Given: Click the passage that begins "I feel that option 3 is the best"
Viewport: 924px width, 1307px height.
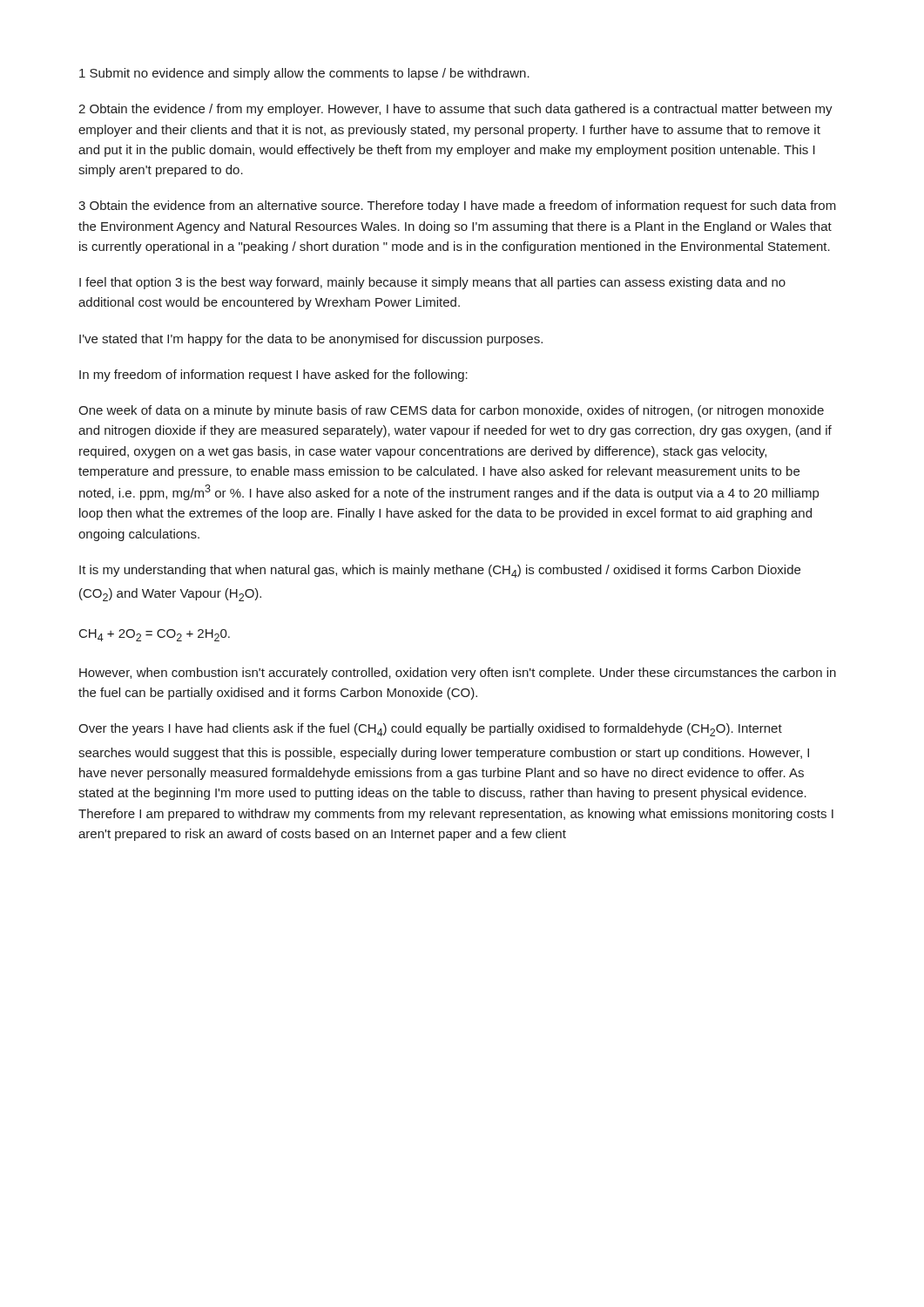Looking at the screenshot, I should coord(432,292).
